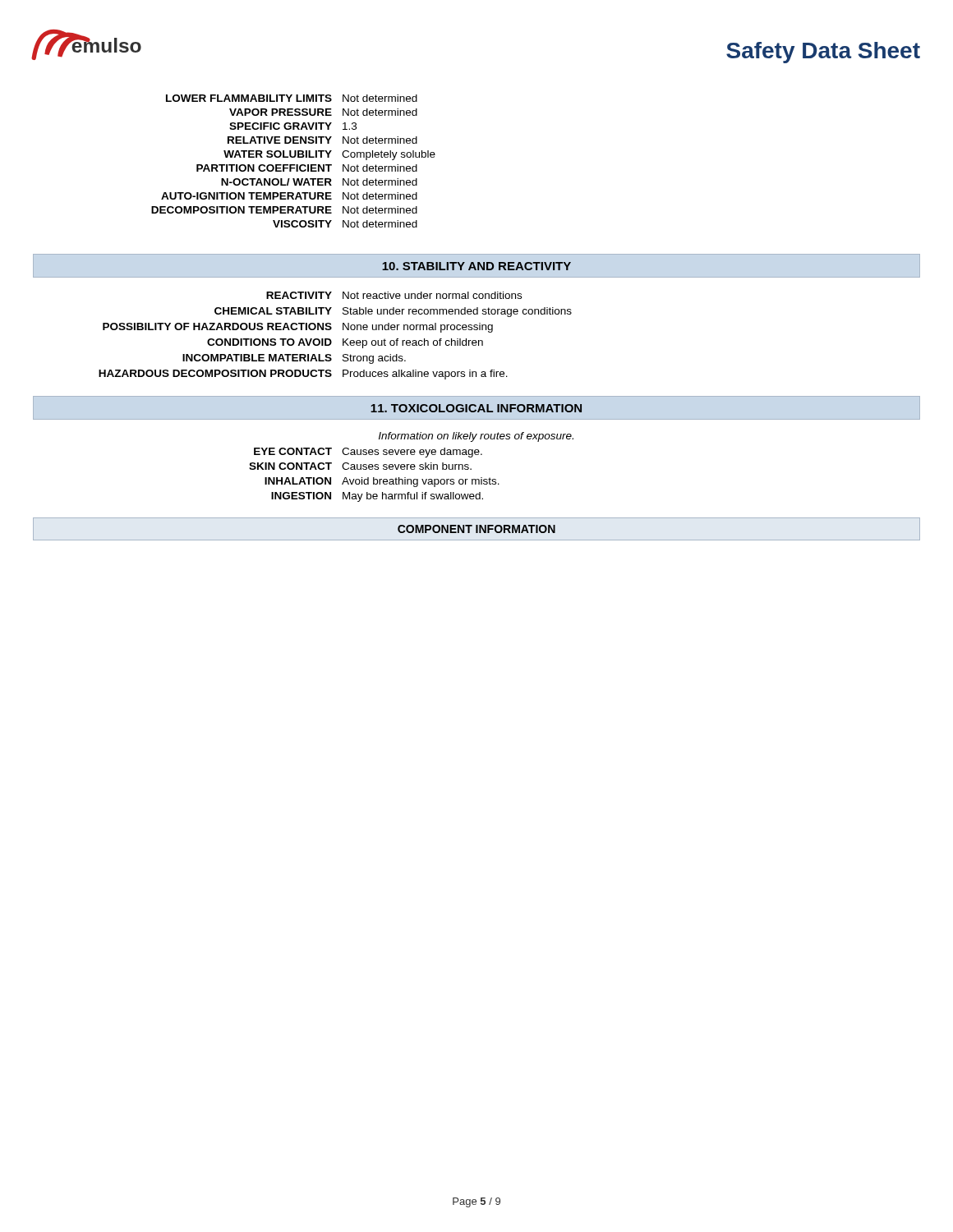Navigate to the text starting "10. STABILITY AND REACTIVITY"
The height and width of the screenshot is (1232, 953).
click(x=476, y=266)
